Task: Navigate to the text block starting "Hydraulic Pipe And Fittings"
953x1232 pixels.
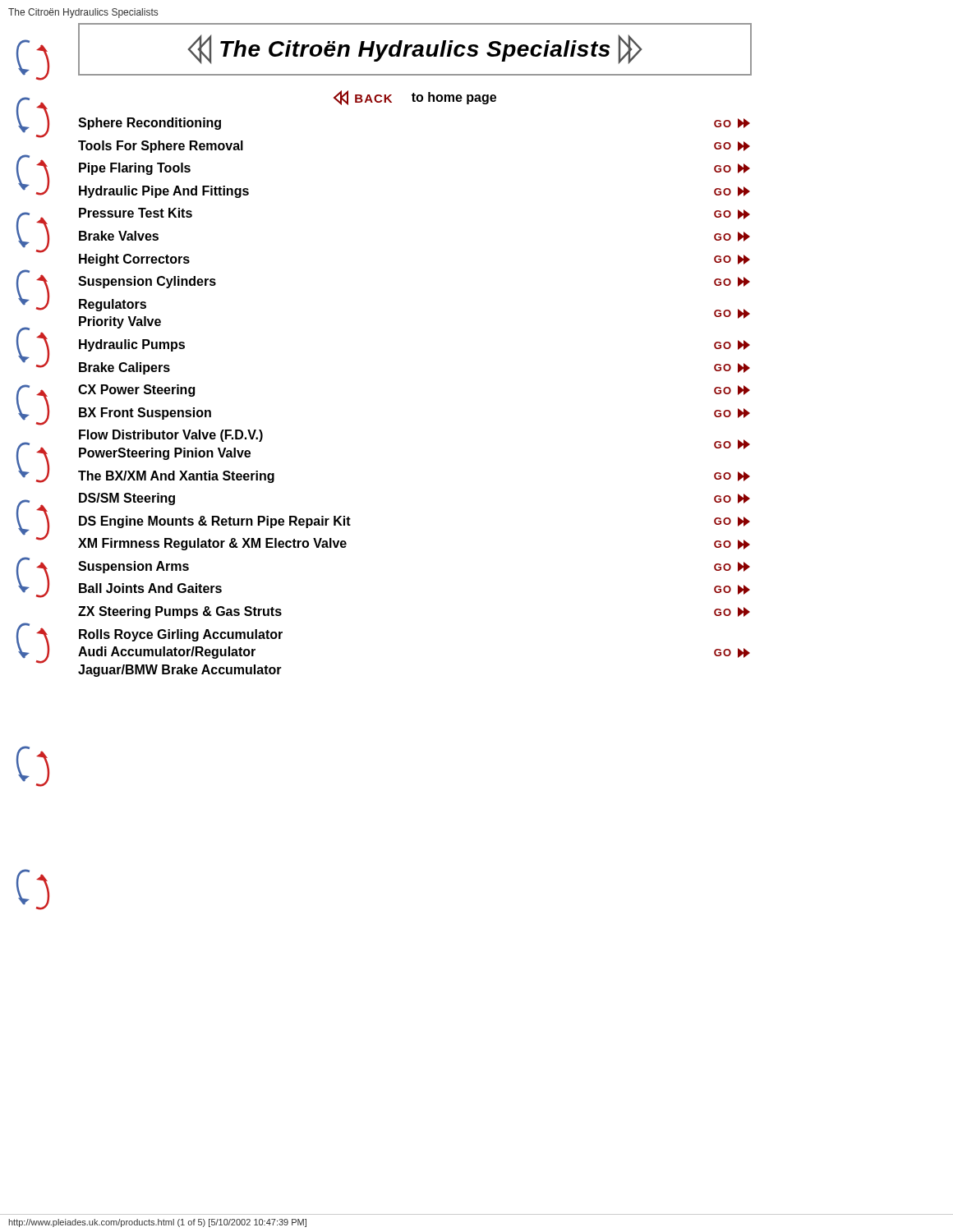Action: [x=164, y=191]
